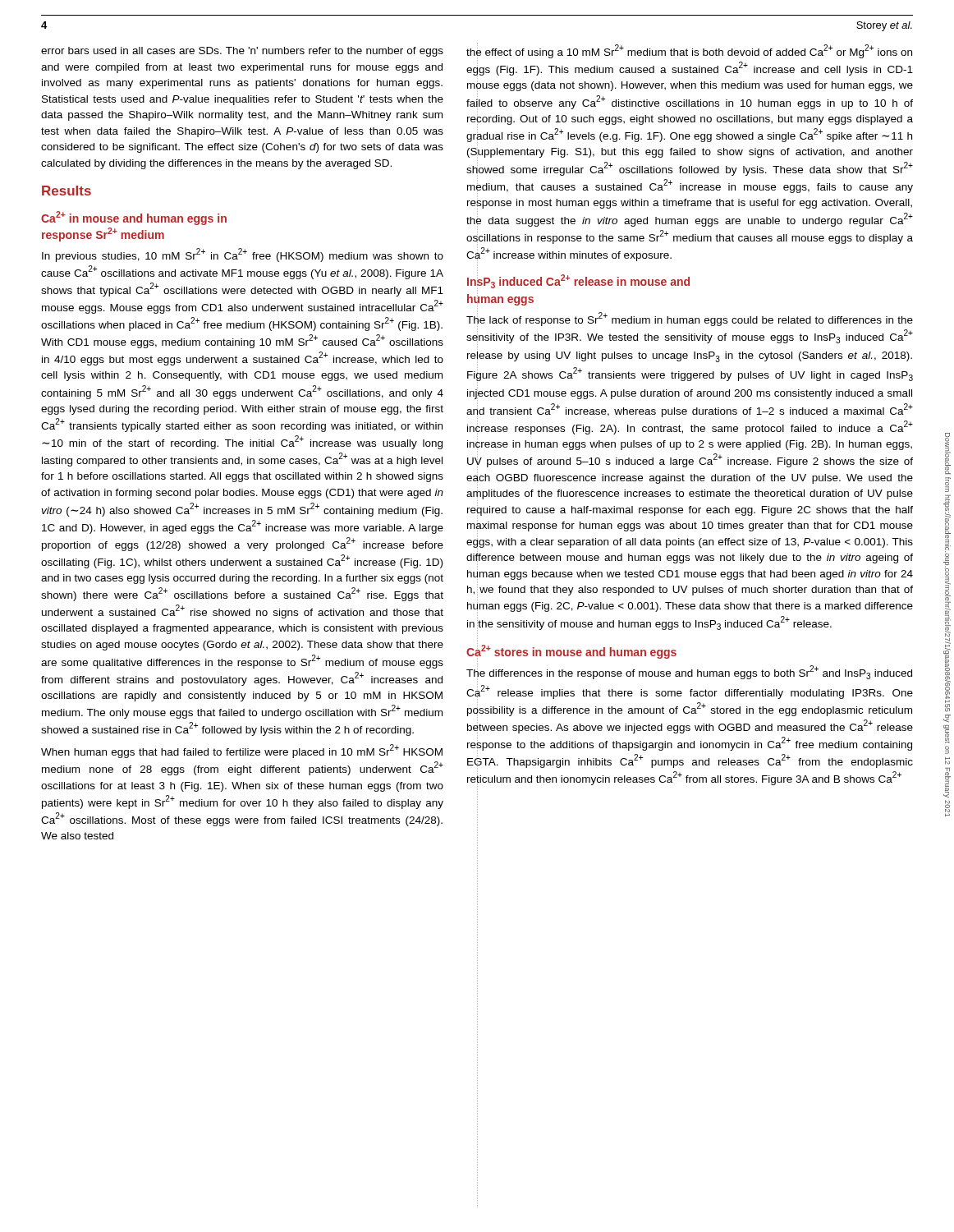Click the passage that begins "error bars used"
Screen dimensions: 1232x954
click(x=242, y=107)
